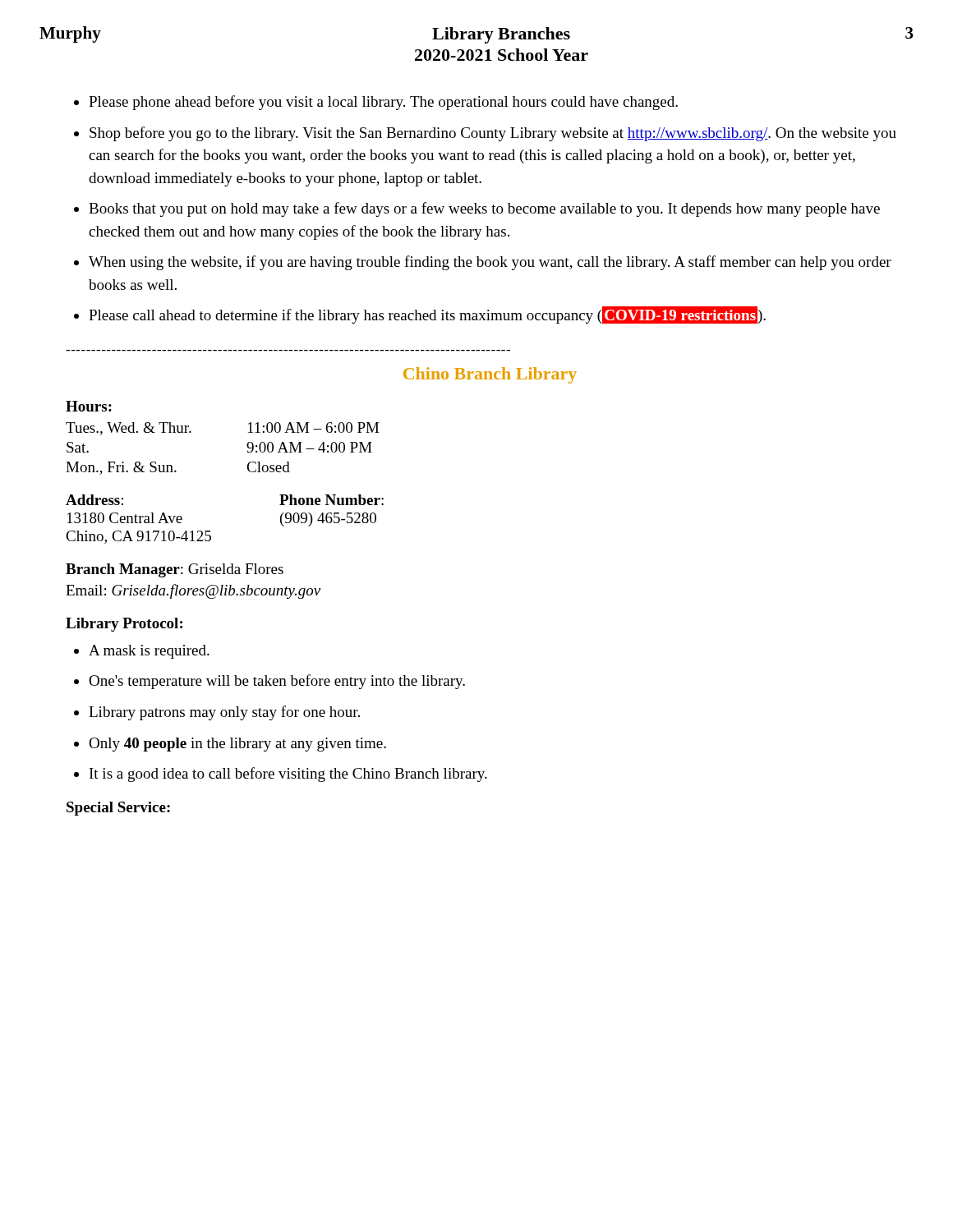Where is the passage that starts "Only 40 people in the library at"?
The height and width of the screenshot is (1232, 953).
click(238, 743)
